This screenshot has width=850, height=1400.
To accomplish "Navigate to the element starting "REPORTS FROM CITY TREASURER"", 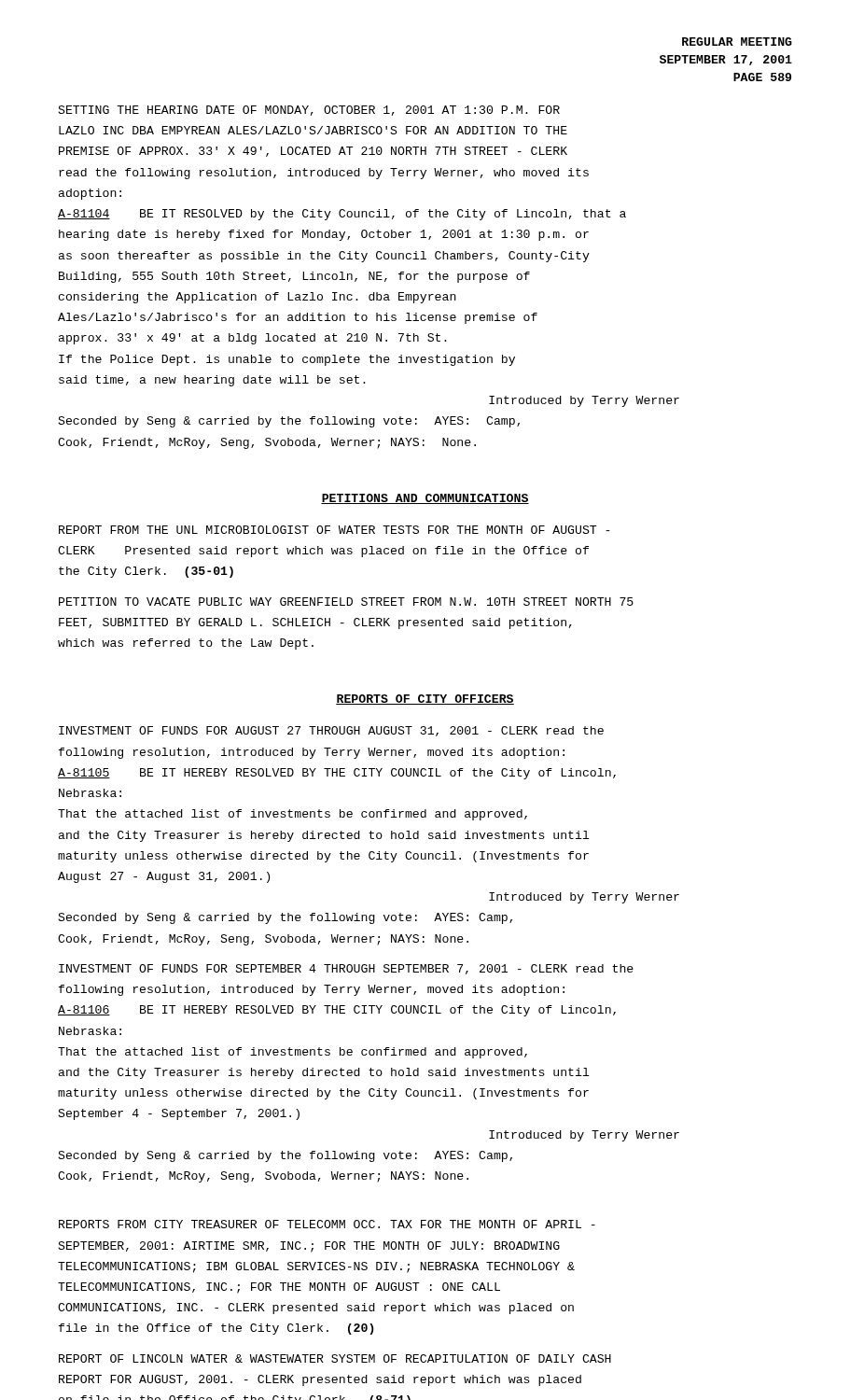I will pos(425,1278).
